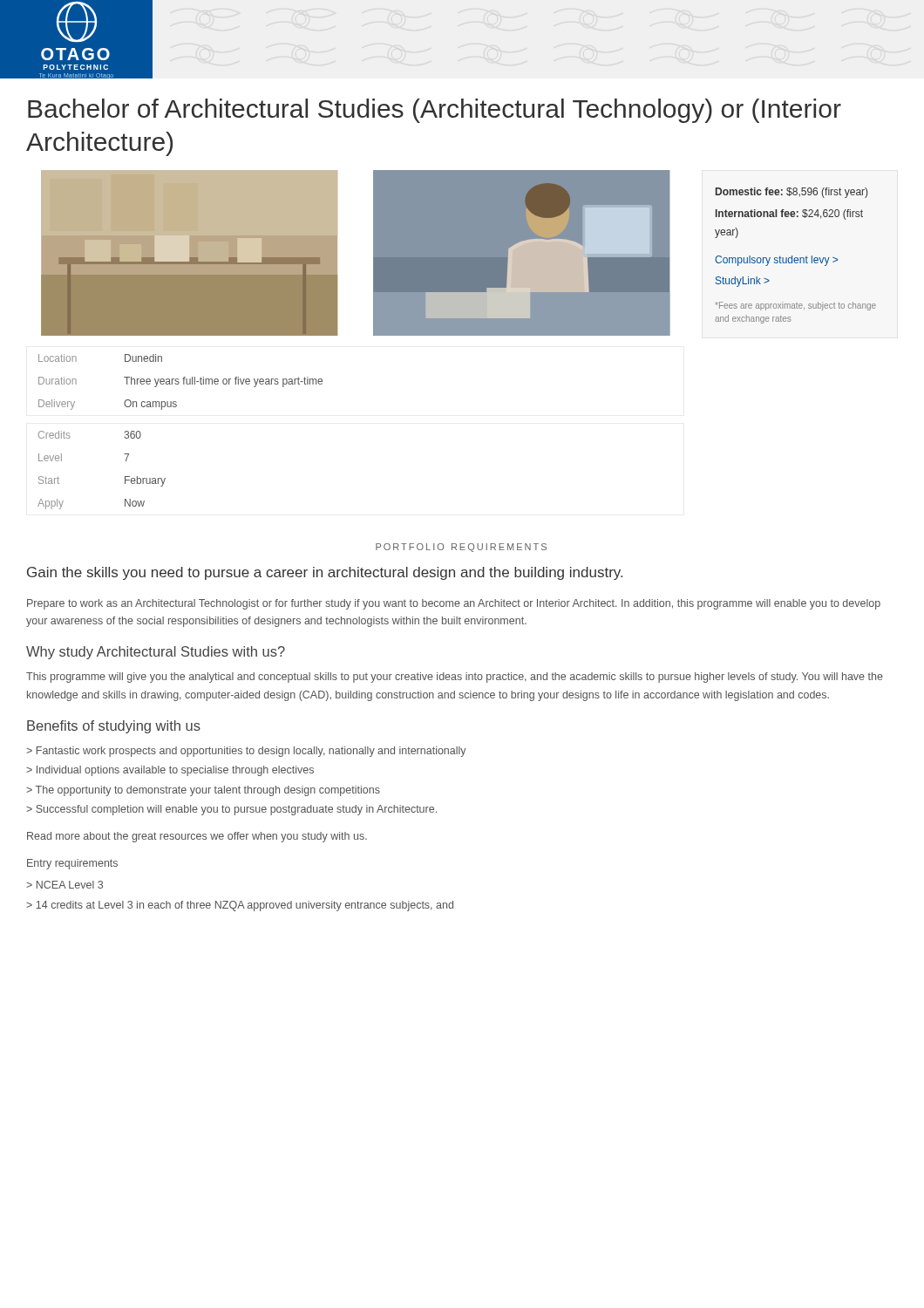Select the text block starting "Why study Architectural Studies with us?"
924x1308 pixels.
pos(156,651)
